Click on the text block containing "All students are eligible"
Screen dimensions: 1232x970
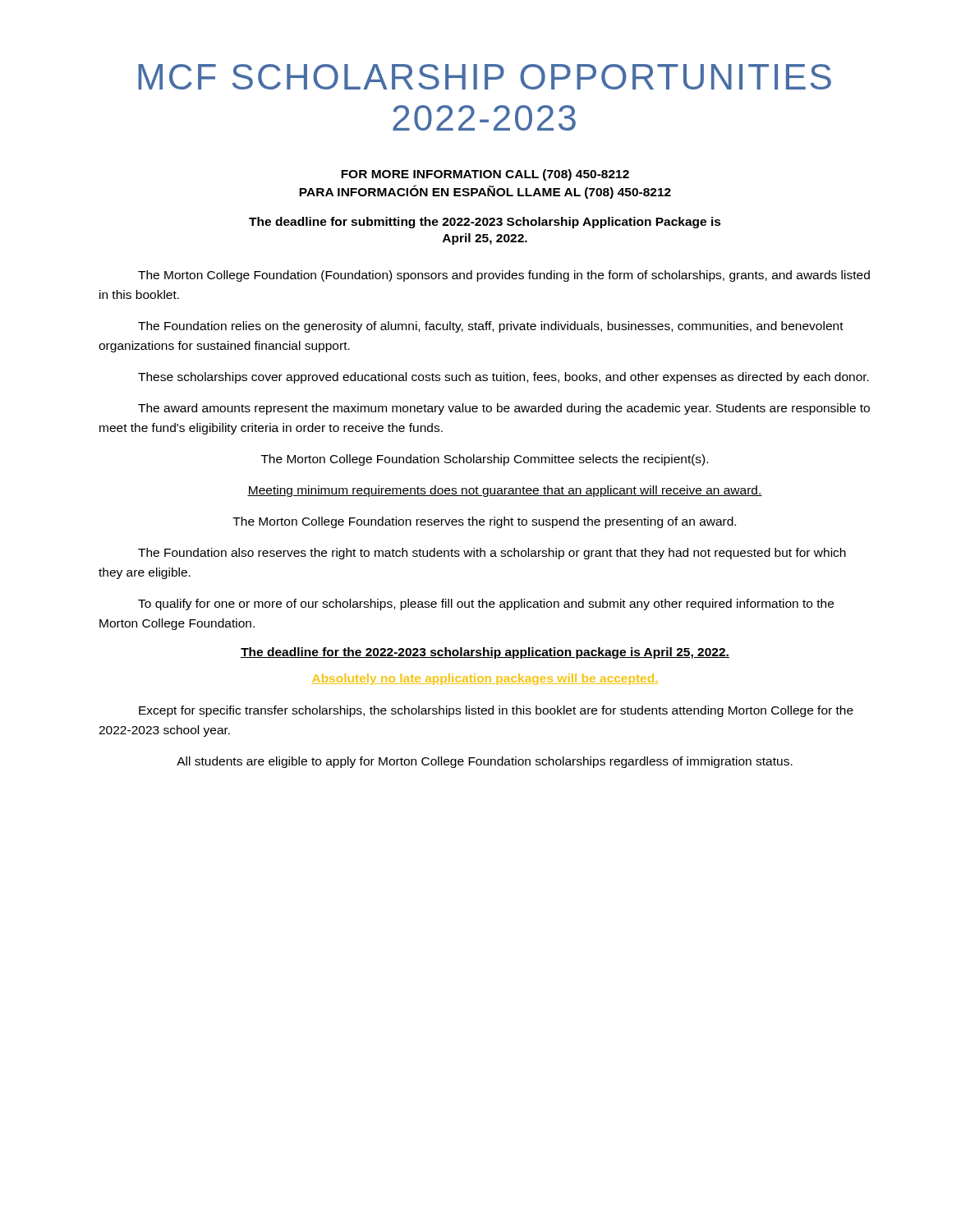click(x=485, y=761)
